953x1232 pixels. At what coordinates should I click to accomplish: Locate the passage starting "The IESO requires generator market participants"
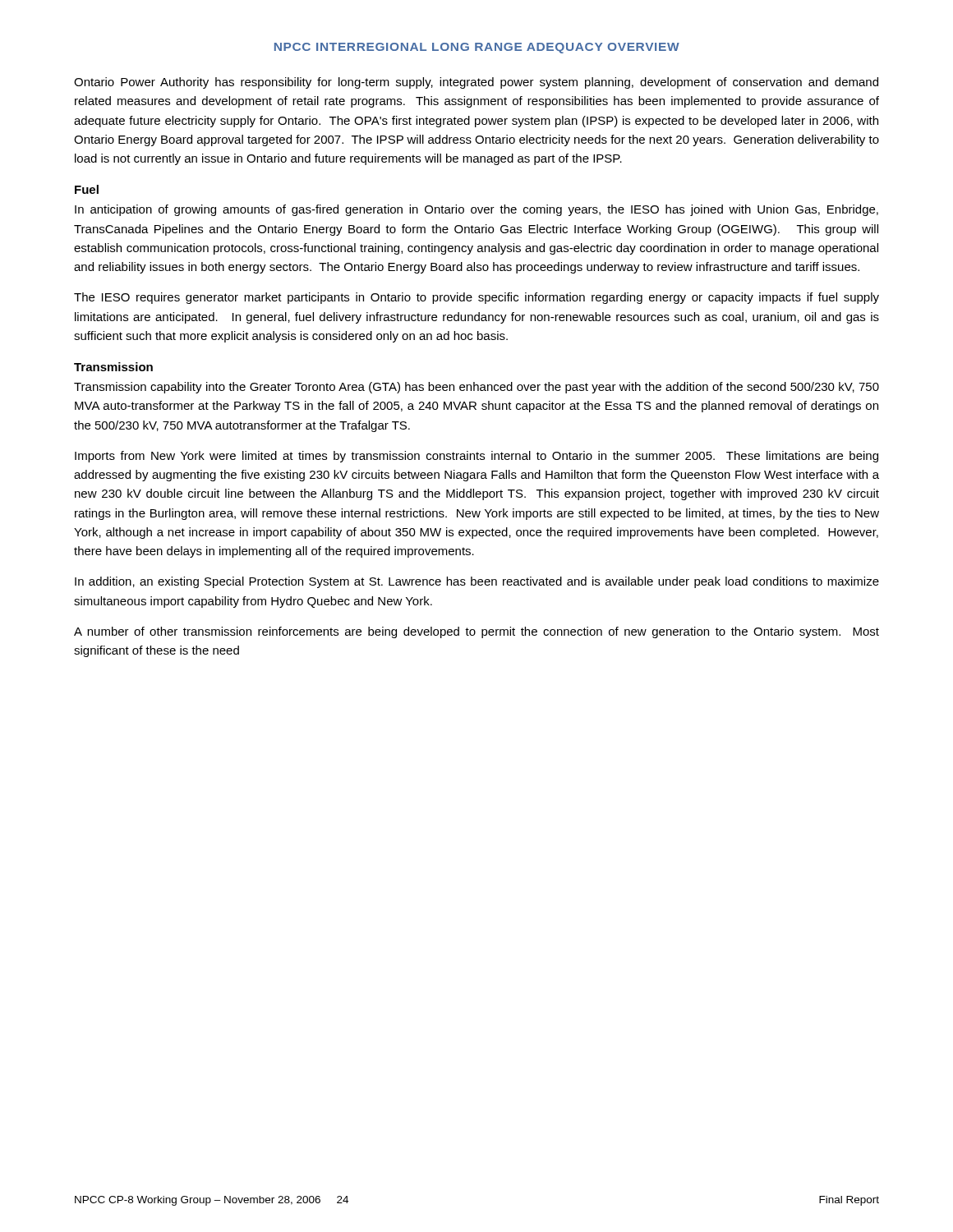(x=476, y=316)
